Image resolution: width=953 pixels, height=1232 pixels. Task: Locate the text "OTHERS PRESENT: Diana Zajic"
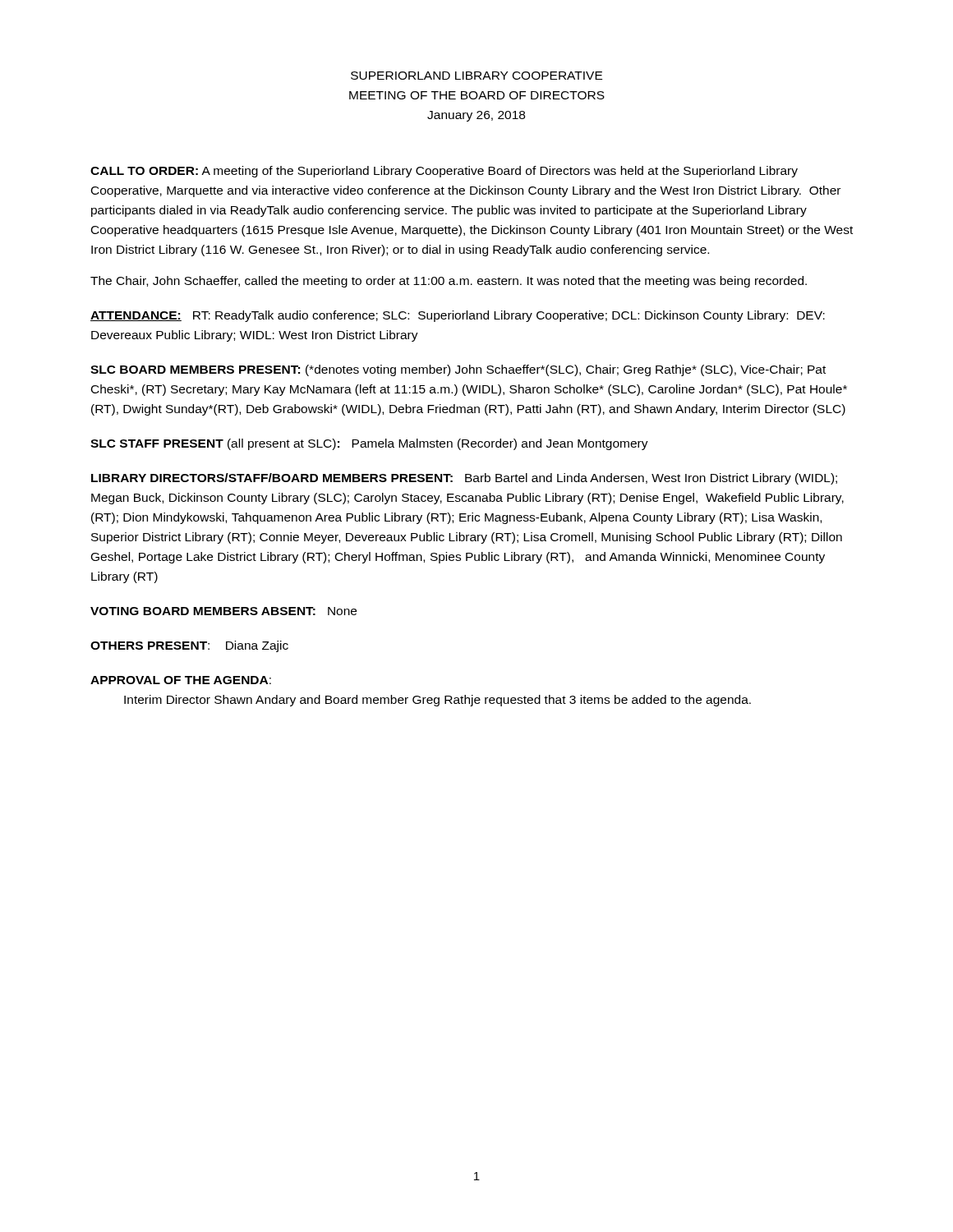pos(189,646)
